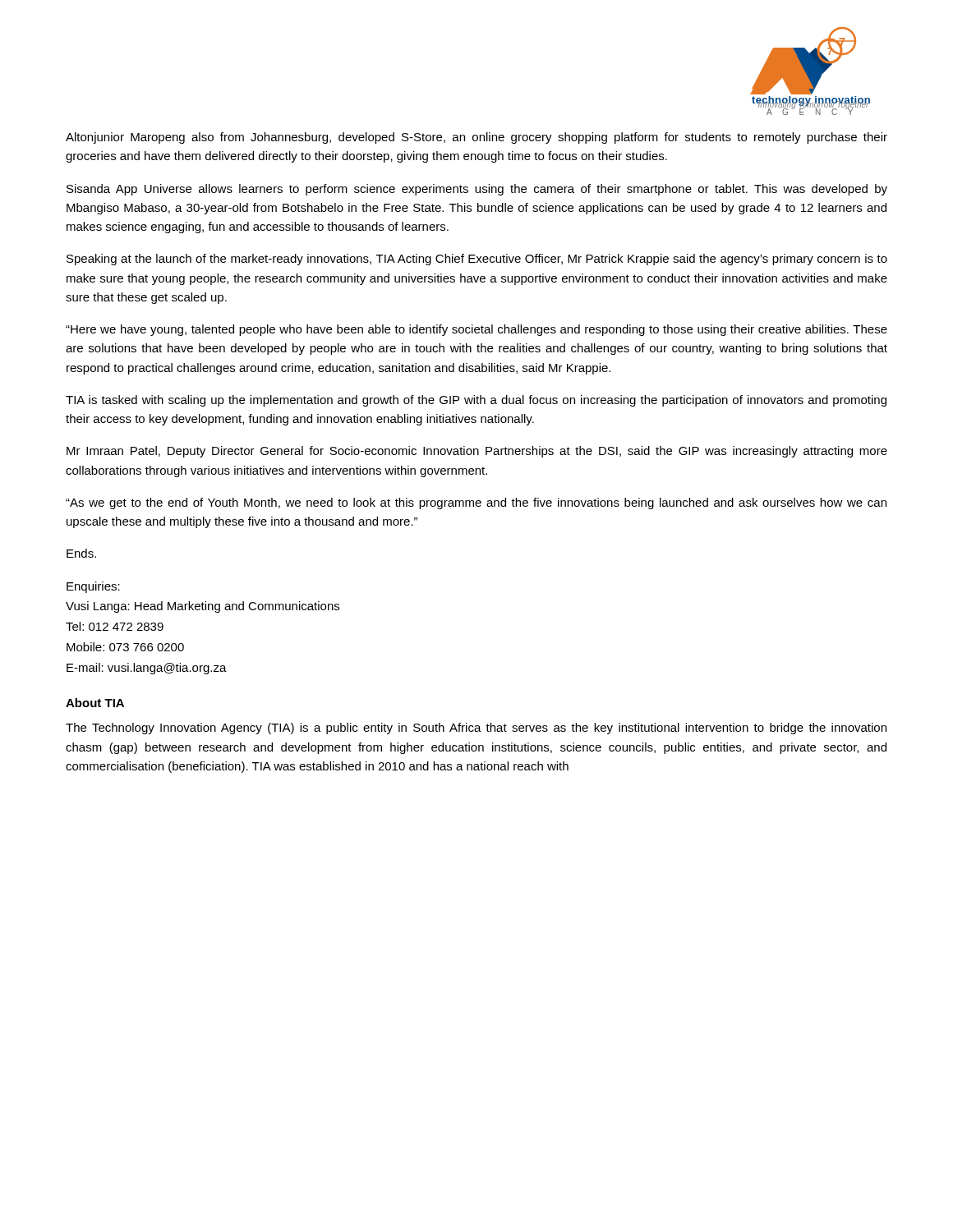Find the text block with the text "Enquiries: Vusi Langa: Head Marketing"

pyautogui.click(x=93, y=587)
